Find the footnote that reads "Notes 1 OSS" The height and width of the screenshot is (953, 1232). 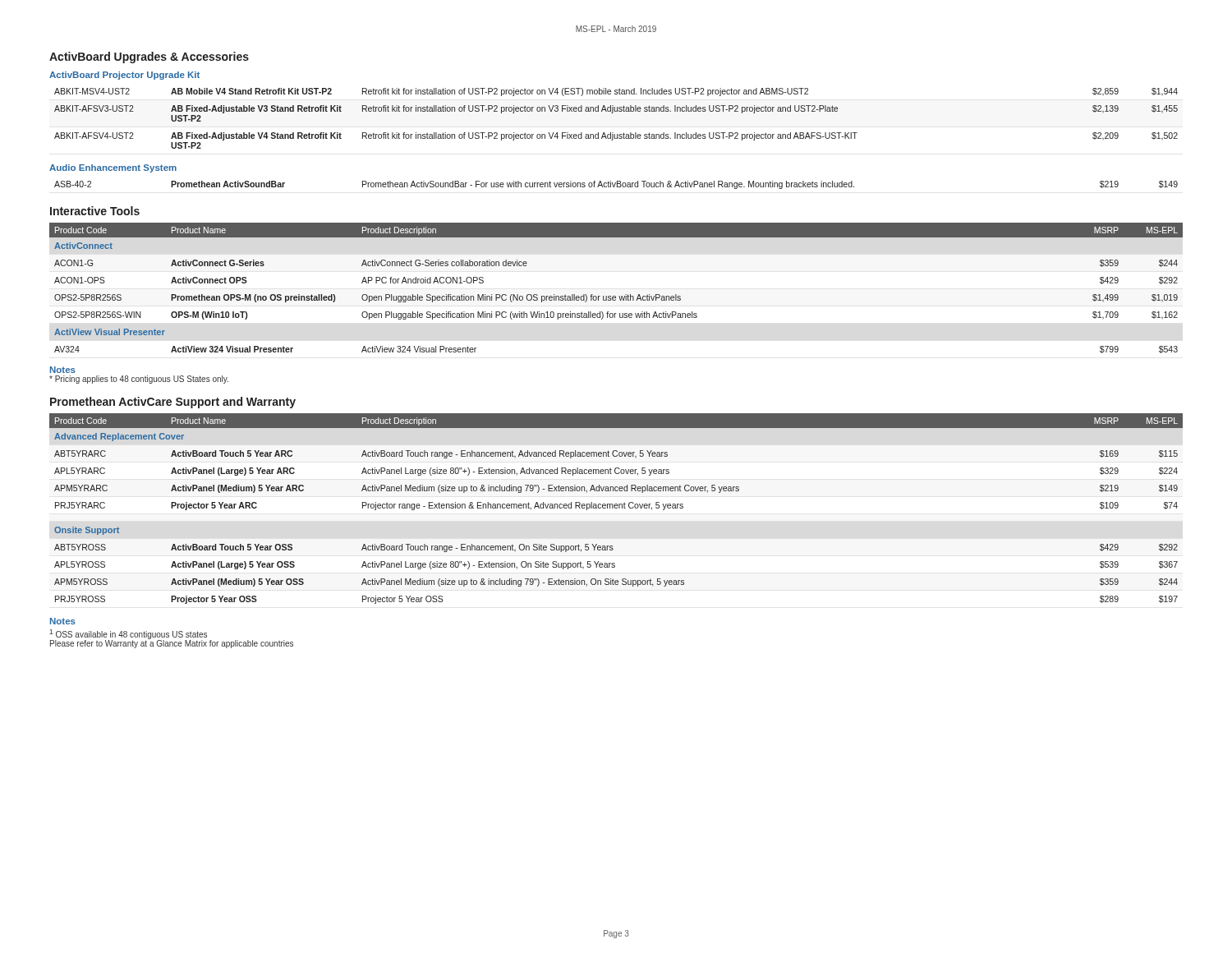63,621
